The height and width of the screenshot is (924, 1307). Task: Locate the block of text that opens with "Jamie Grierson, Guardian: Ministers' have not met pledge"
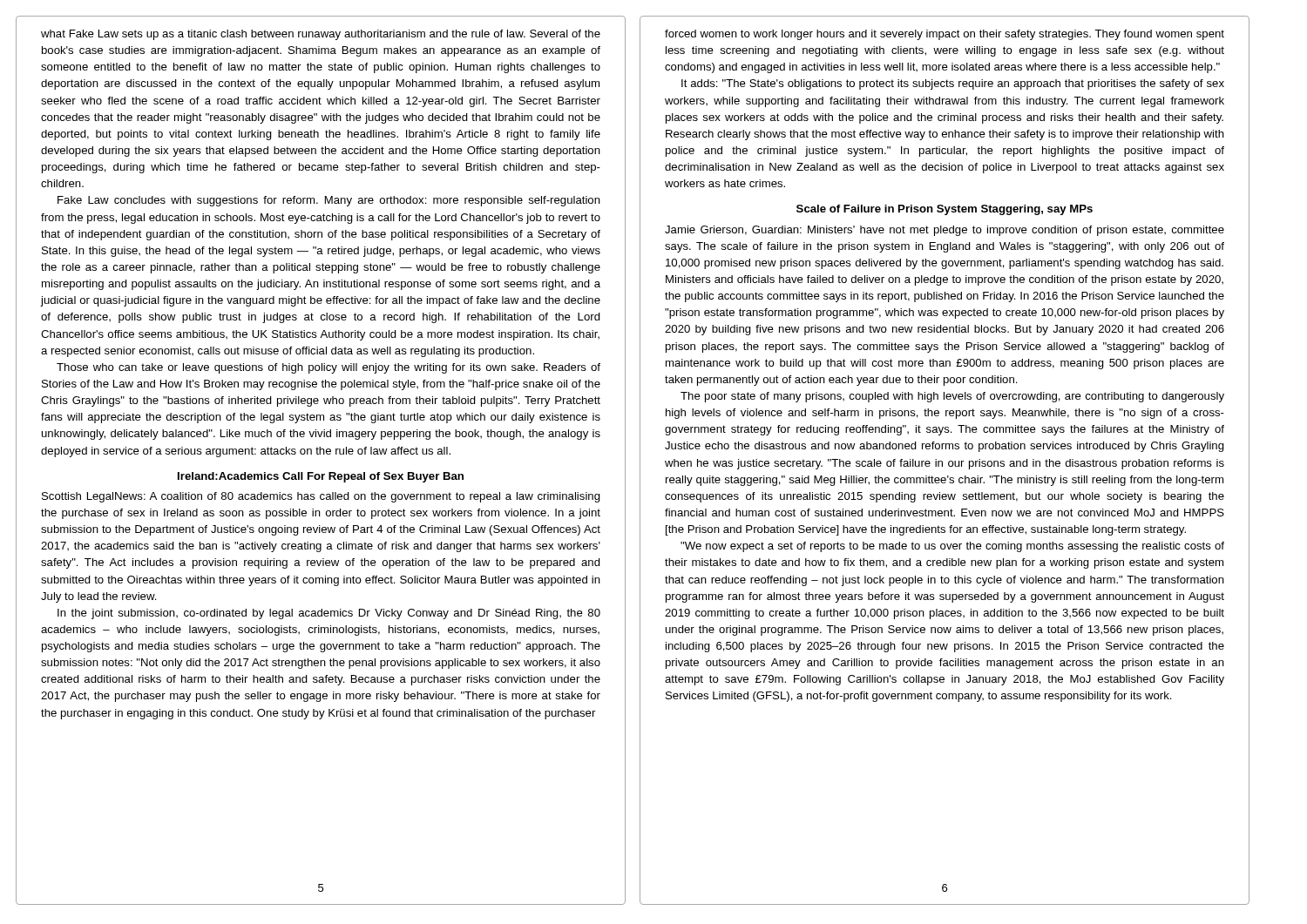(x=945, y=304)
